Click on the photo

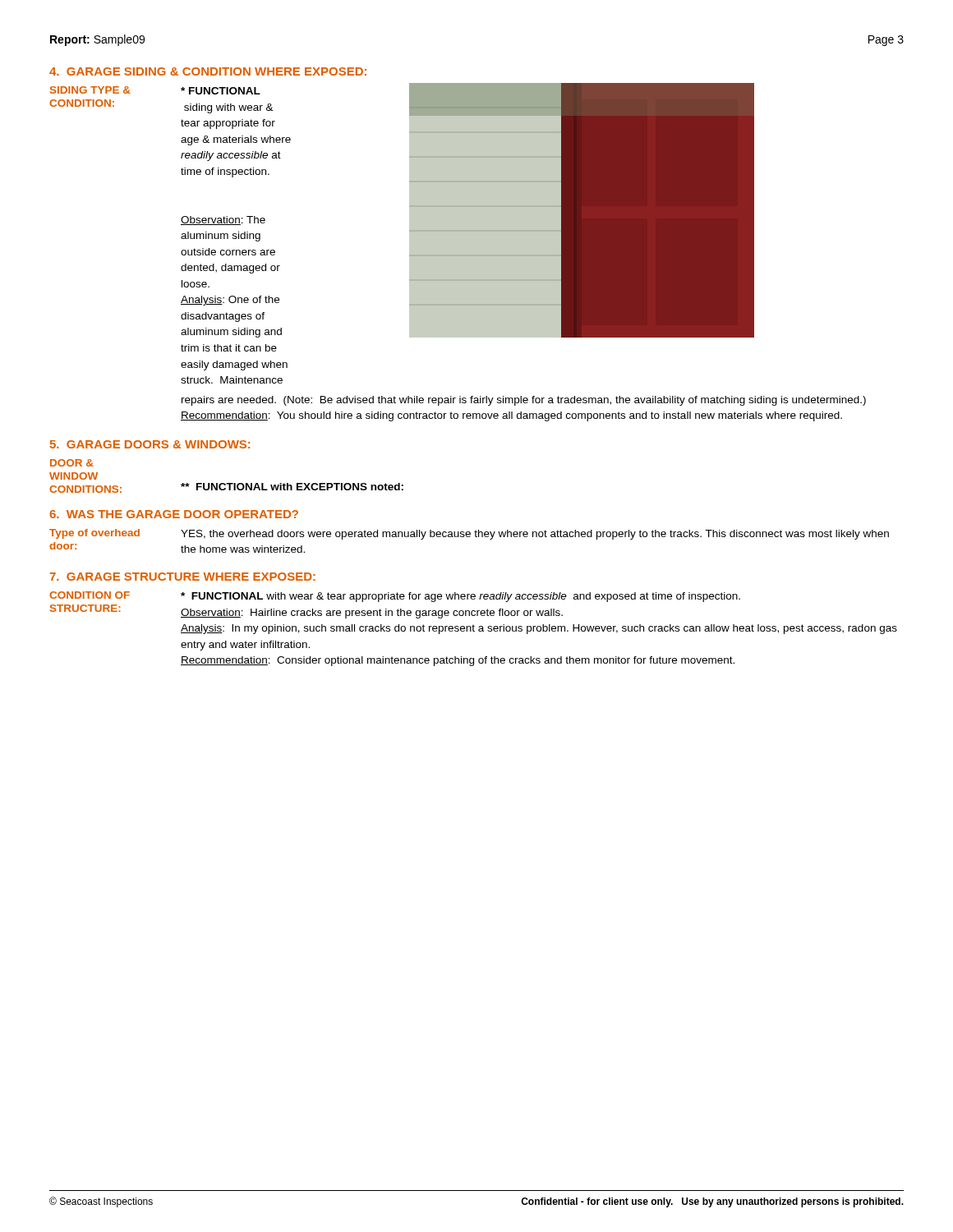pyautogui.click(x=656, y=236)
